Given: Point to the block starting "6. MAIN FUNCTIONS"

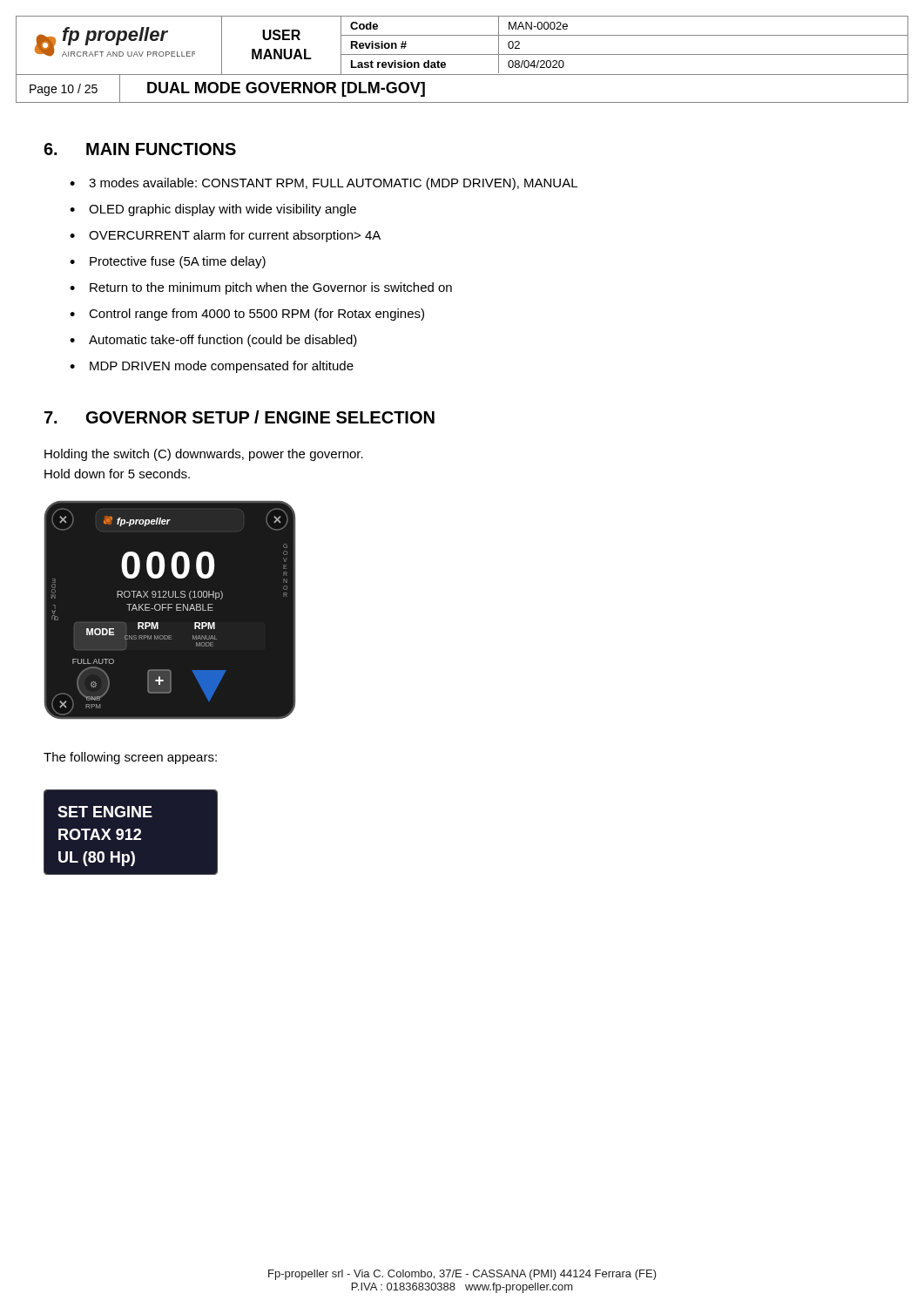Looking at the screenshot, I should click(140, 149).
